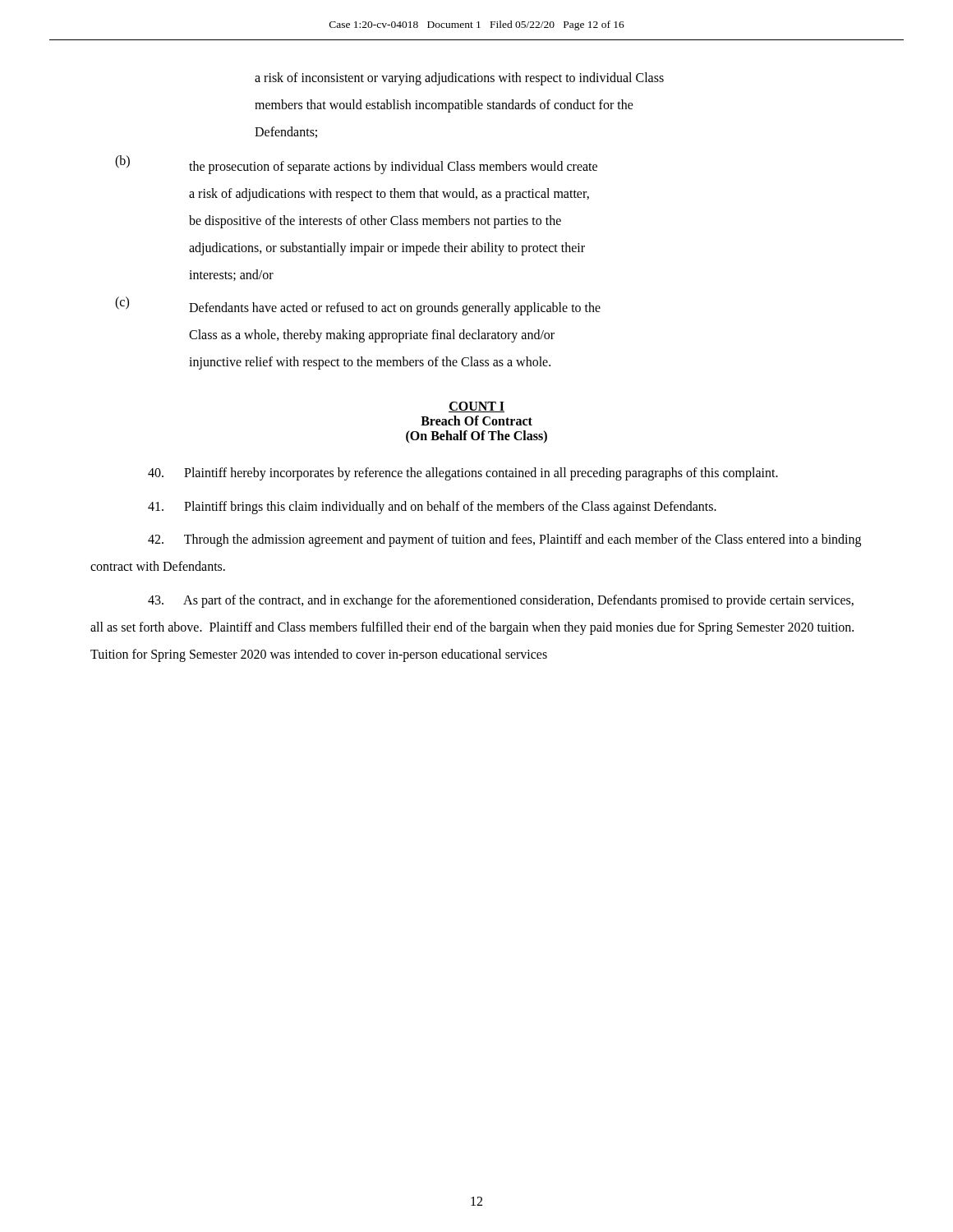This screenshot has width=953, height=1232.
Task: Navigate to the text block starting "a risk of inconsistent or varying"
Action: coord(459,105)
